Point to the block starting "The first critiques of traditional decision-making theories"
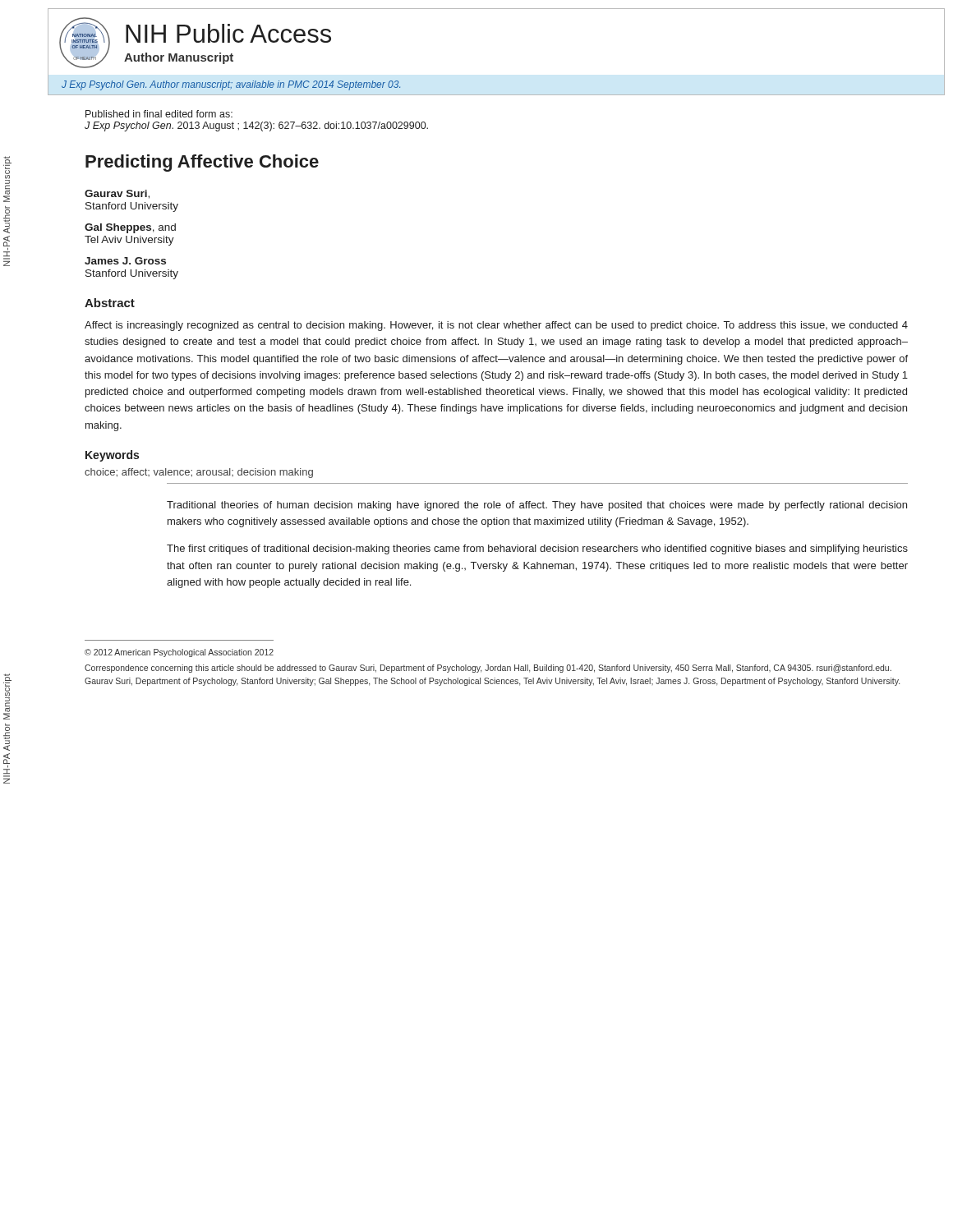The width and height of the screenshot is (953, 1232). click(x=537, y=565)
